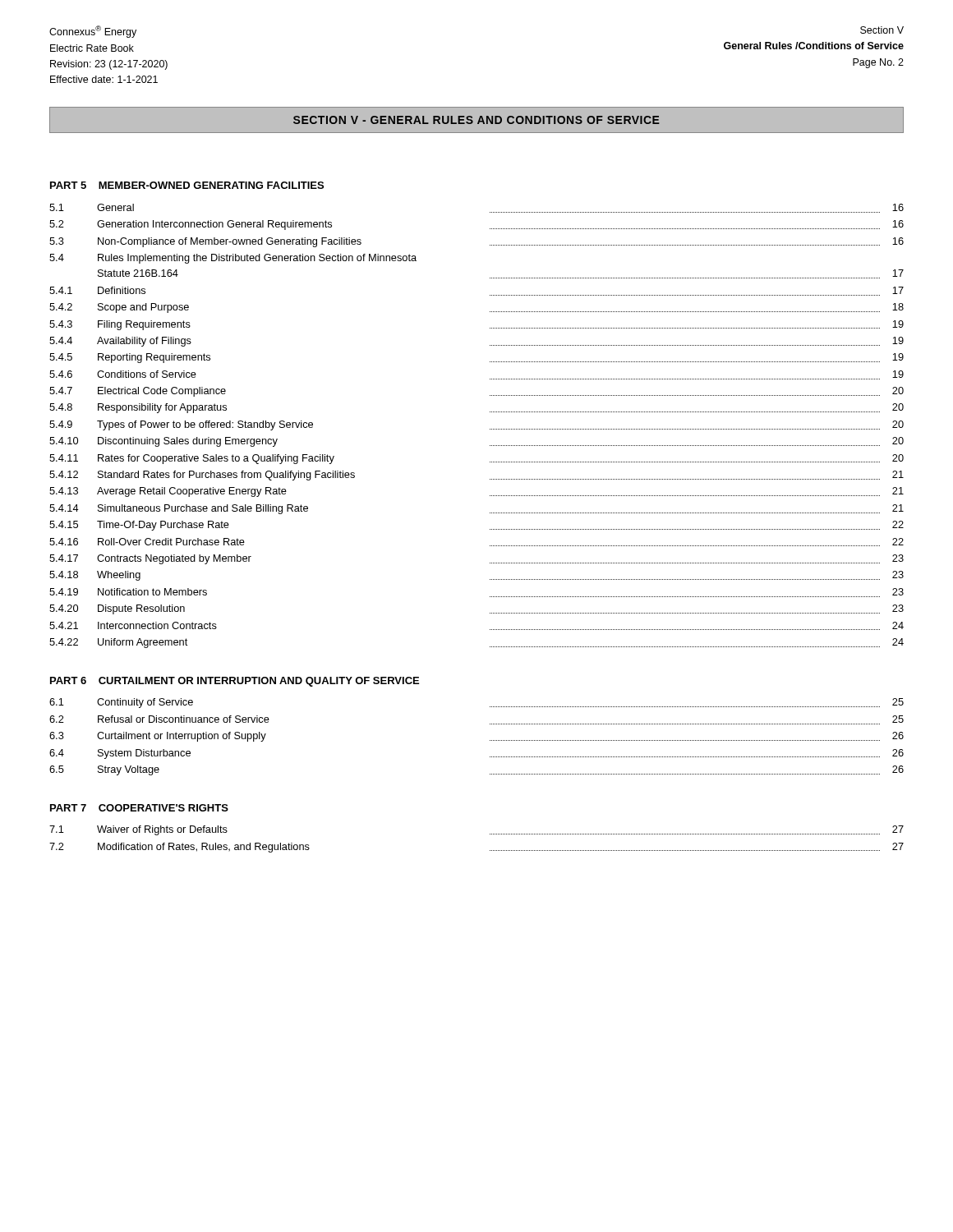Select the element starting "5.4.22 Uniform Agreement 24"
The width and height of the screenshot is (953, 1232).
(x=61, y=644)
